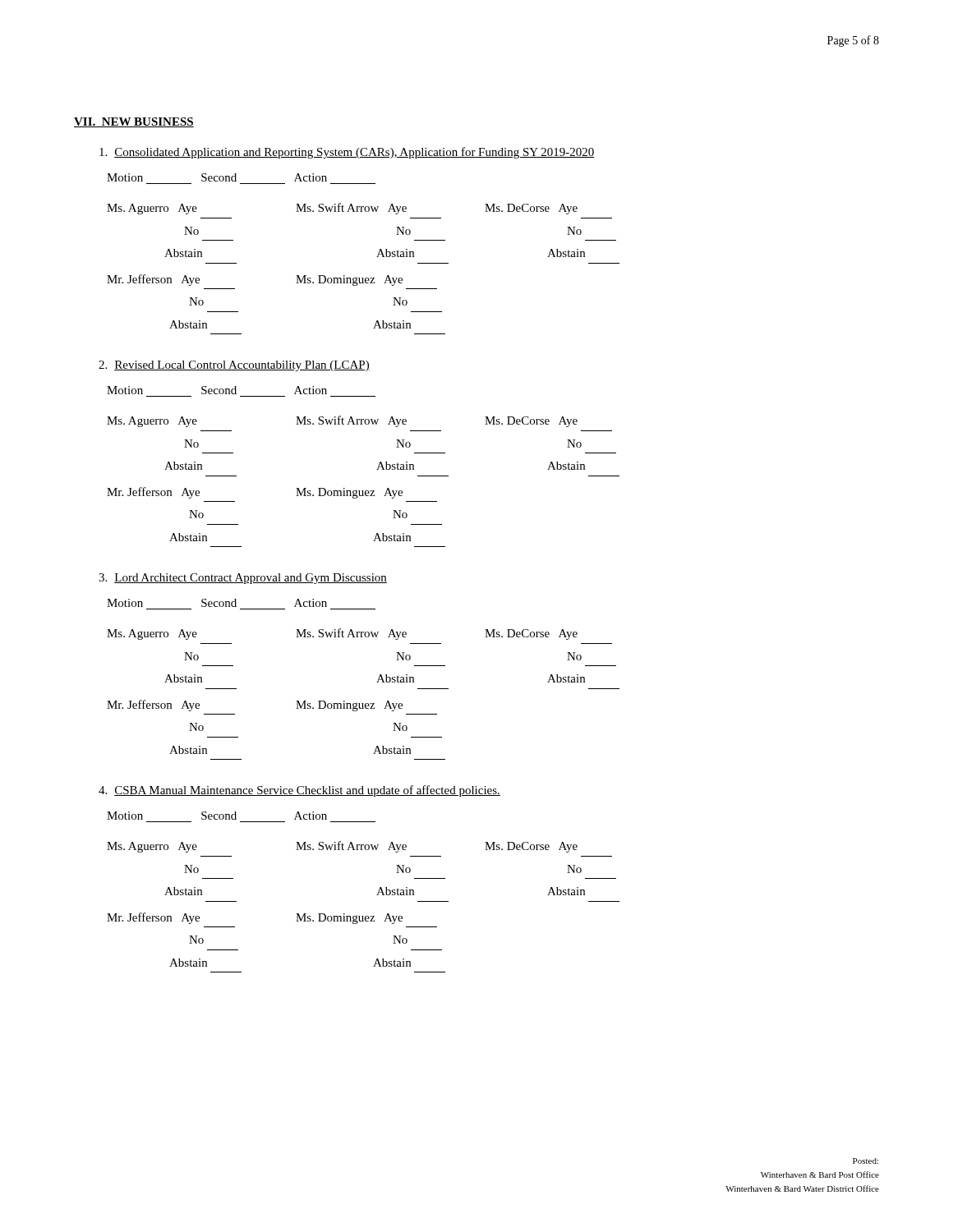Point to the text starting "3. Lord Architect Contract Approval"
This screenshot has height=1232, width=953.
[243, 579]
